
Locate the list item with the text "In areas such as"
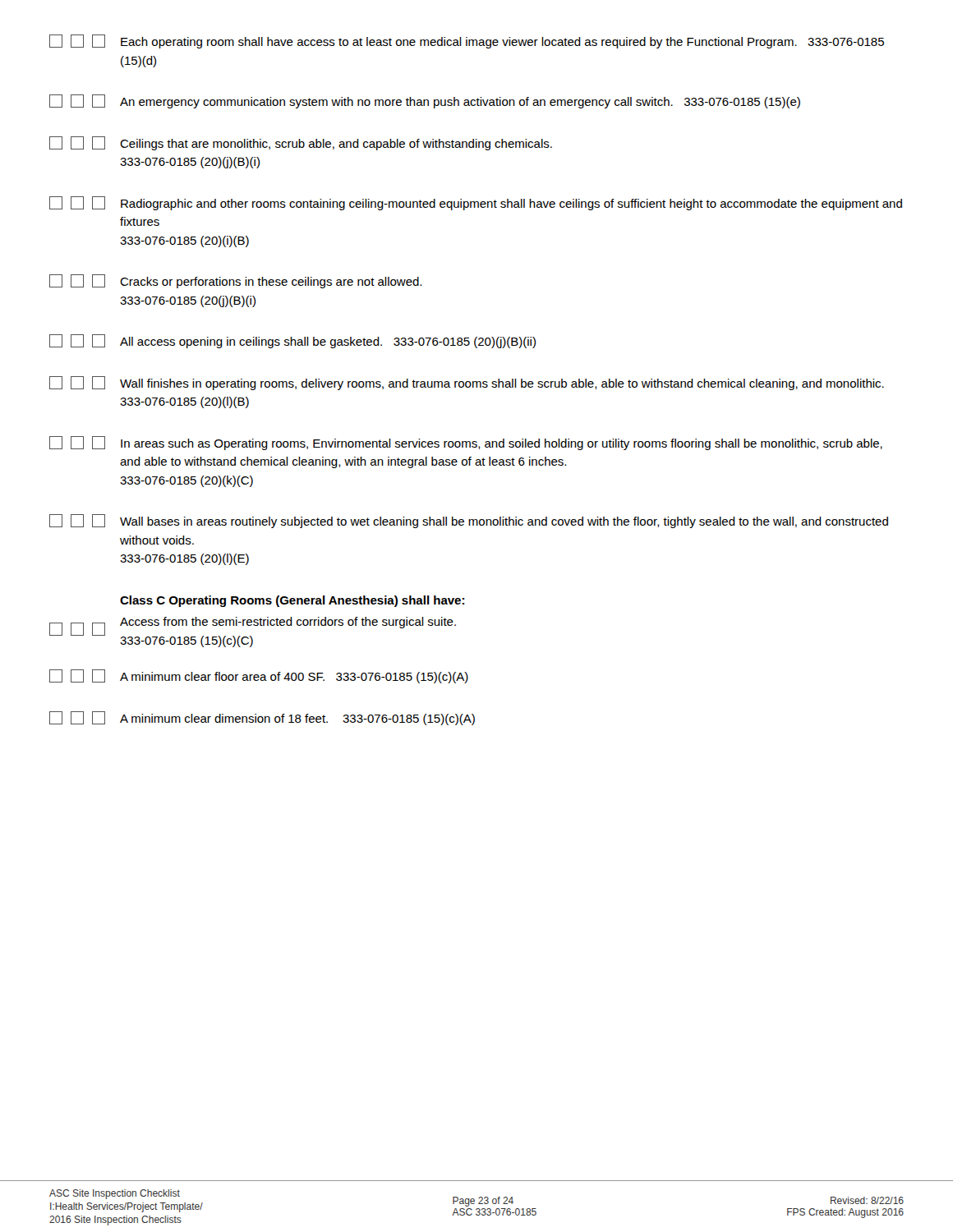pos(476,462)
